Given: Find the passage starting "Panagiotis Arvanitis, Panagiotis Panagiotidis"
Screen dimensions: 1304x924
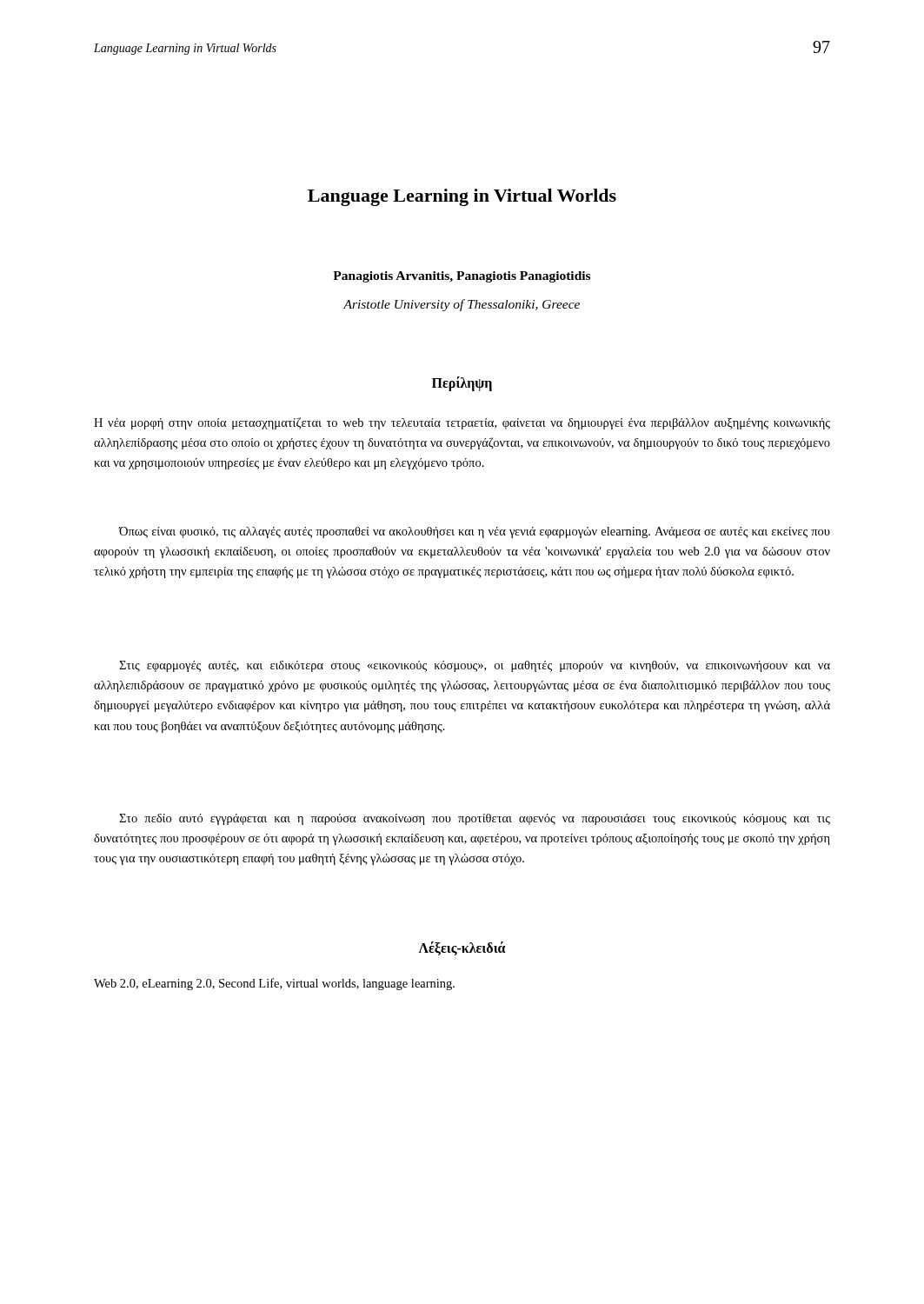Looking at the screenshot, I should [x=462, y=275].
